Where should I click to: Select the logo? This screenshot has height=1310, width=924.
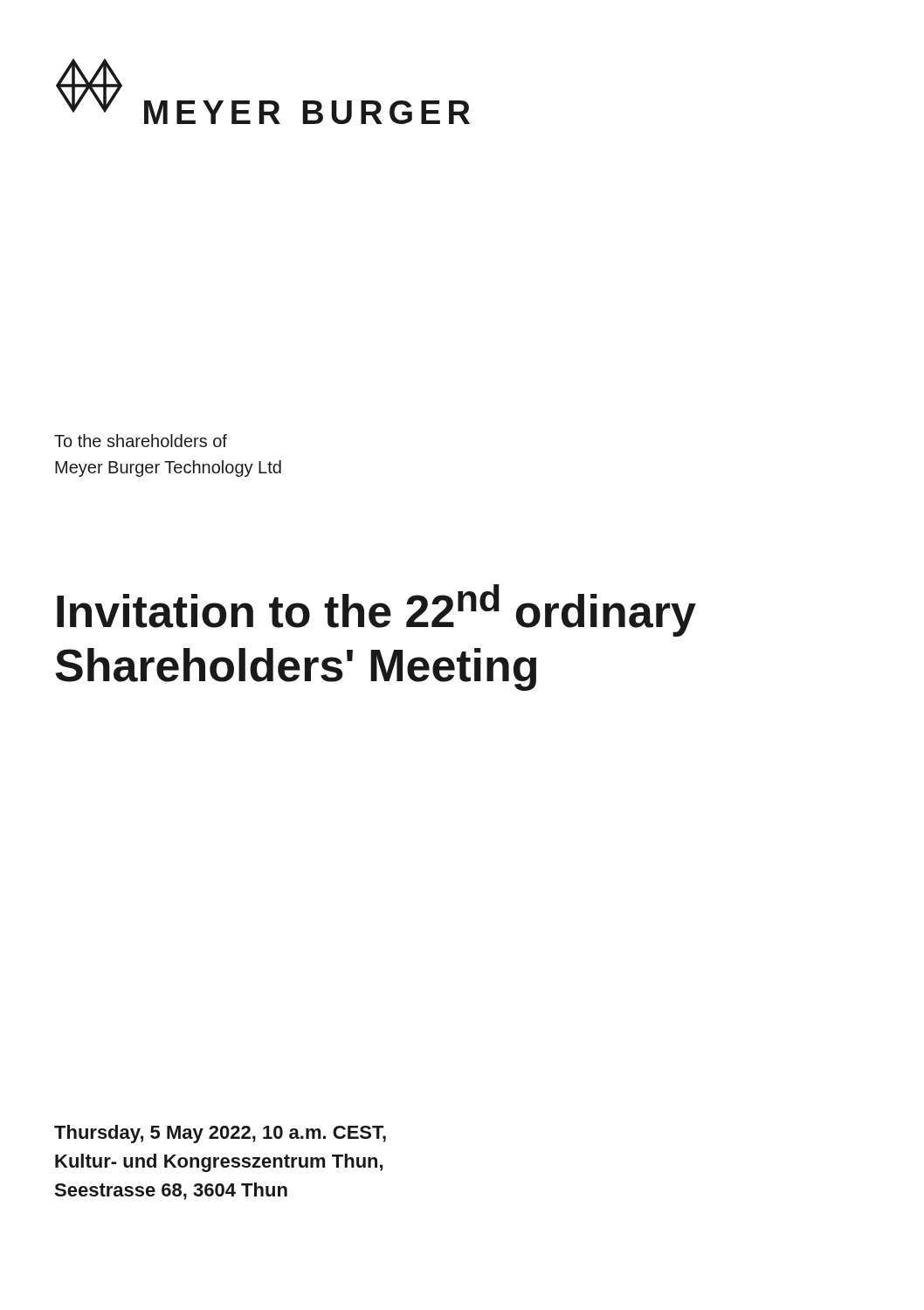click(265, 93)
